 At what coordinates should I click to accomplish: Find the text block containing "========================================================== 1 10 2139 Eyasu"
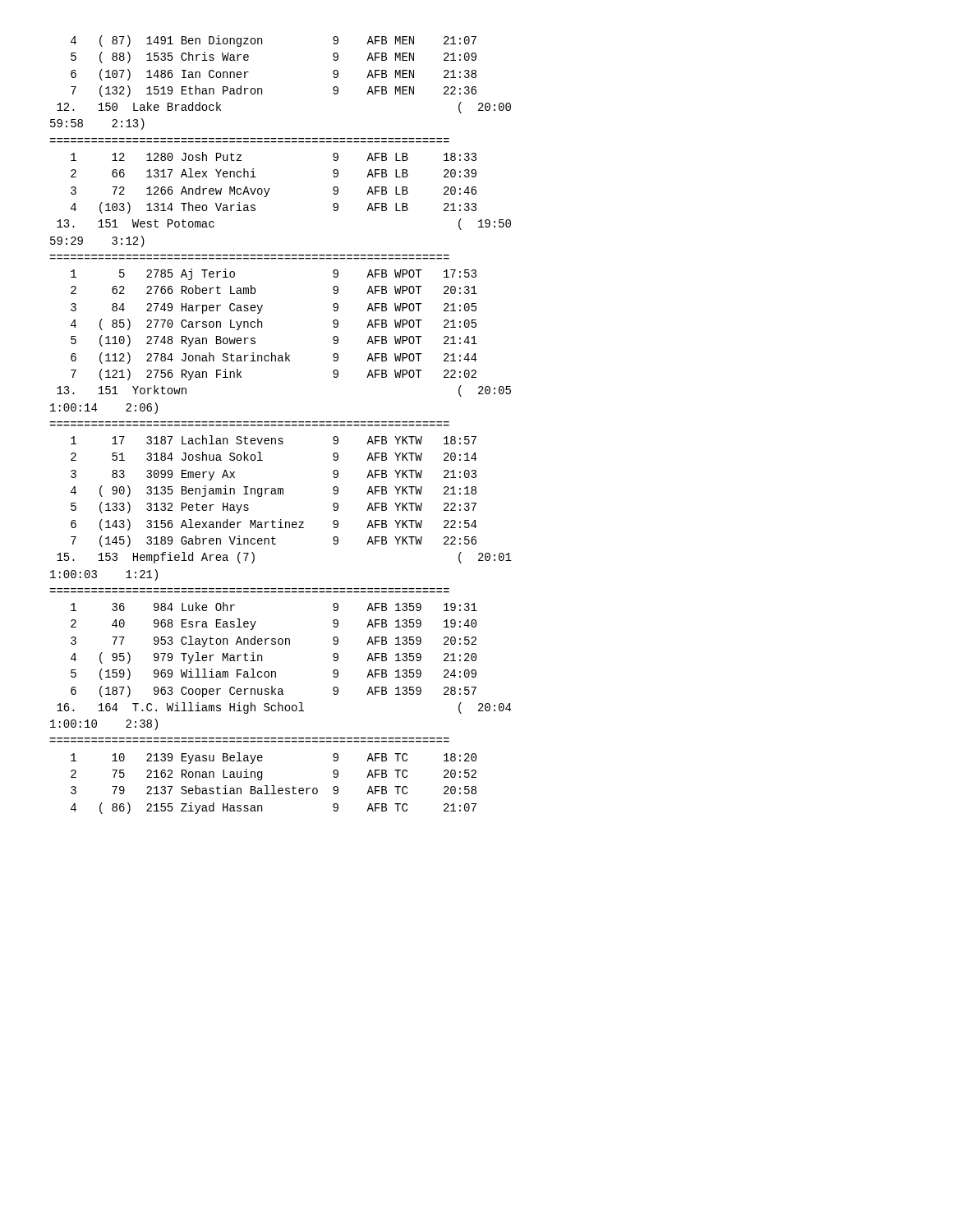tap(476, 775)
